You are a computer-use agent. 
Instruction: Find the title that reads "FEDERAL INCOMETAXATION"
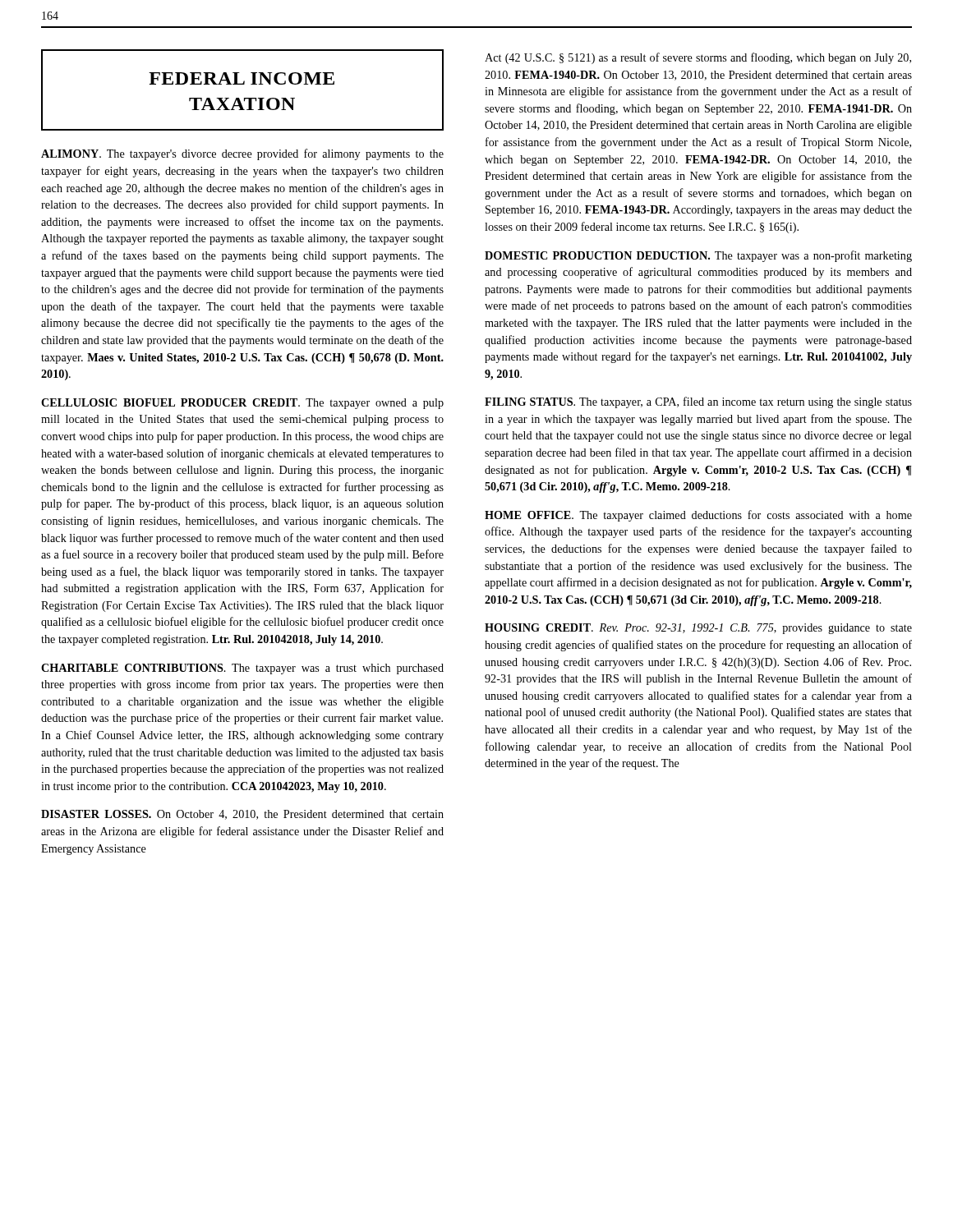(242, 91)
